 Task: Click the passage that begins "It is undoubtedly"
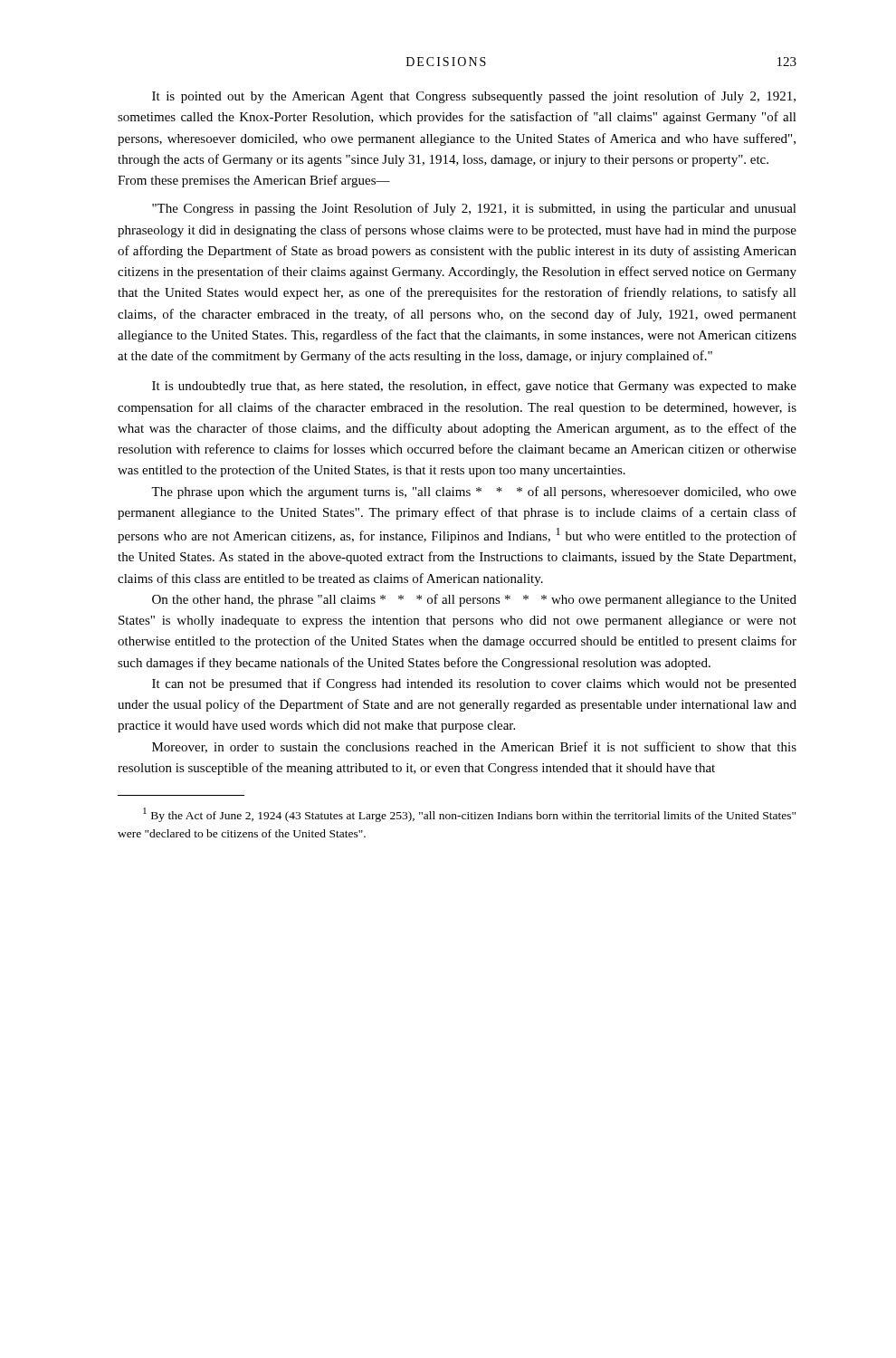457,577
